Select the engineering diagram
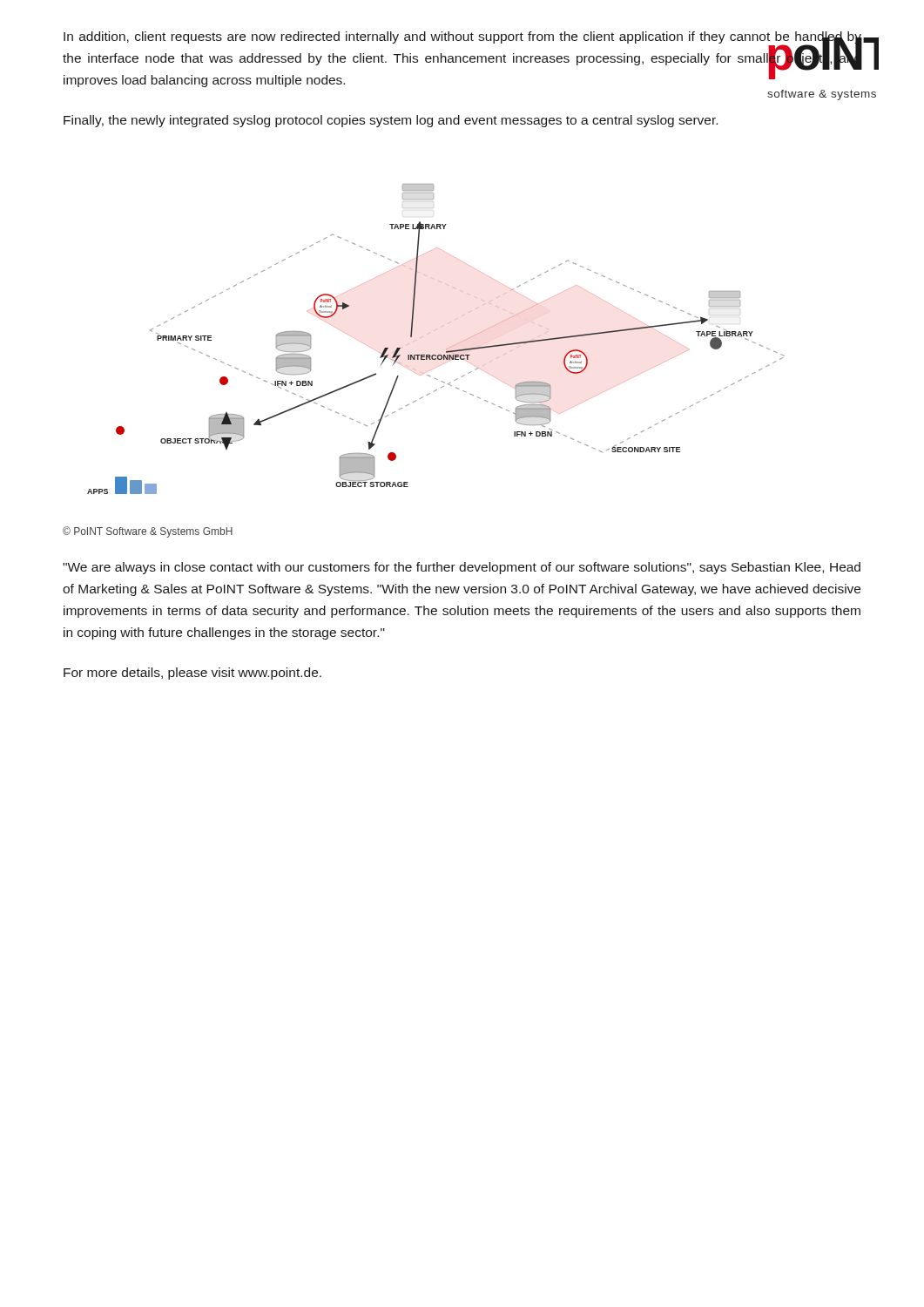 click(462, 339)
